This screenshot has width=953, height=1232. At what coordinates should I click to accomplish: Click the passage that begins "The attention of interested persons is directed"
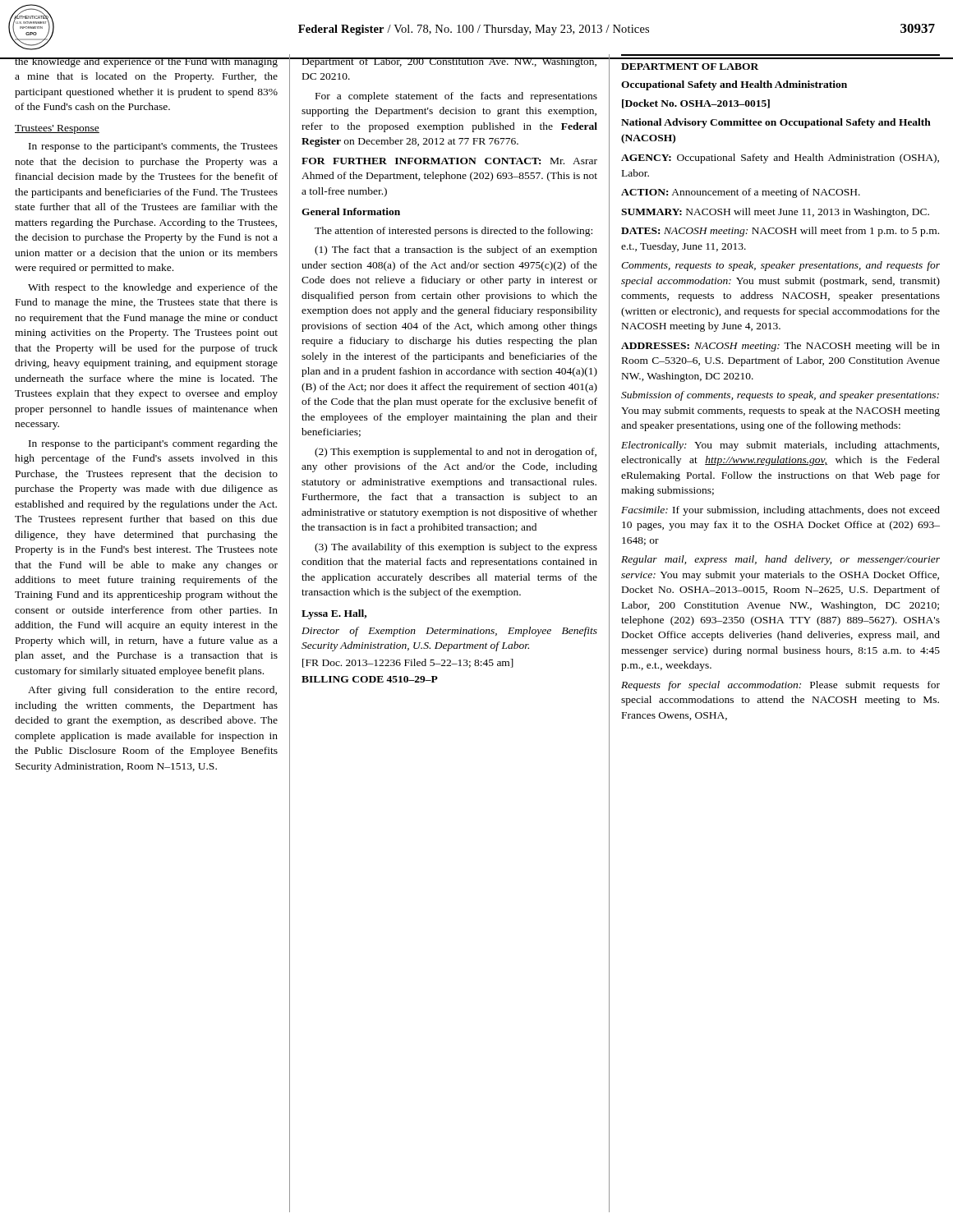tap(449, 412)
